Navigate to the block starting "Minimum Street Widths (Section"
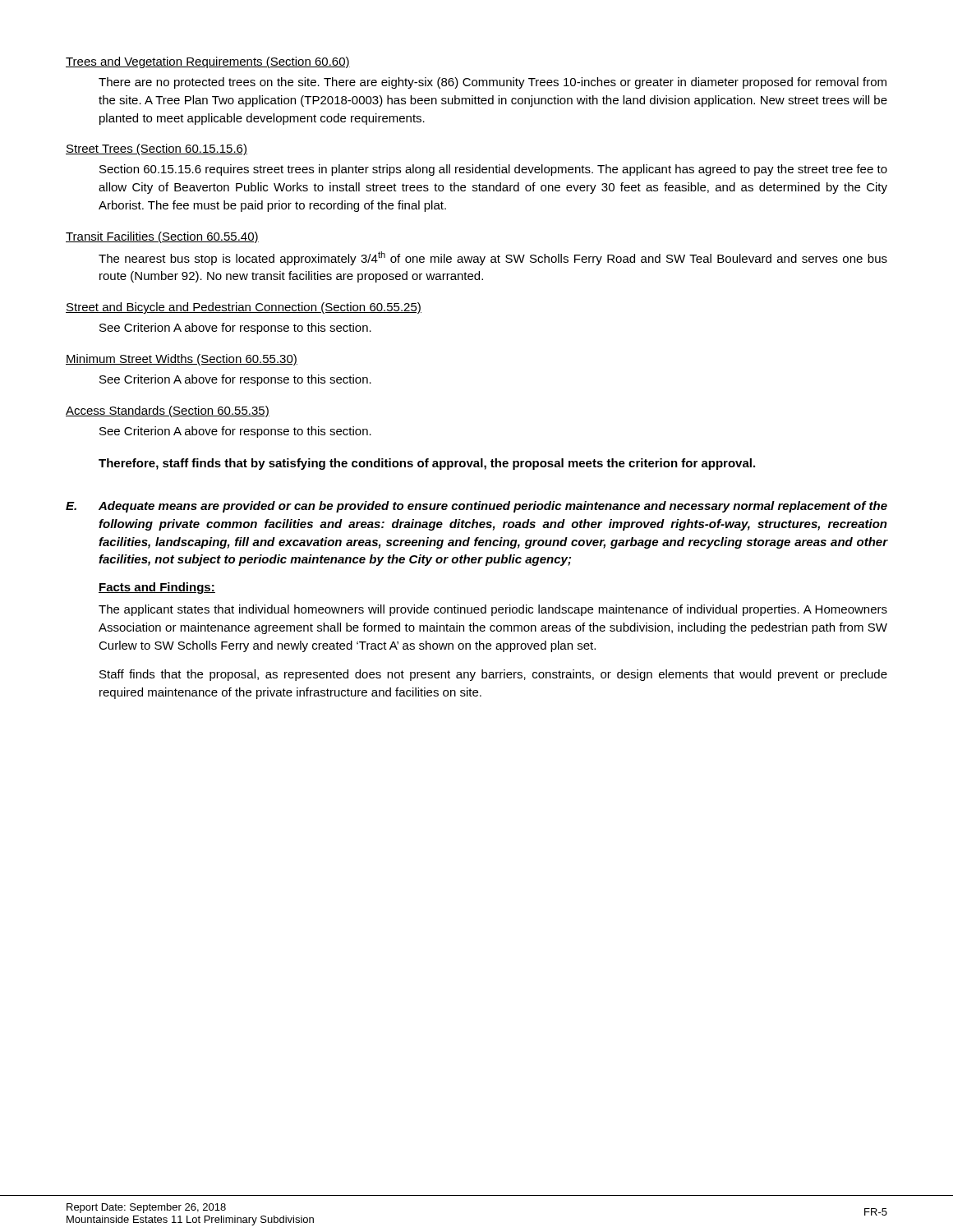 (x=181, y=358)
